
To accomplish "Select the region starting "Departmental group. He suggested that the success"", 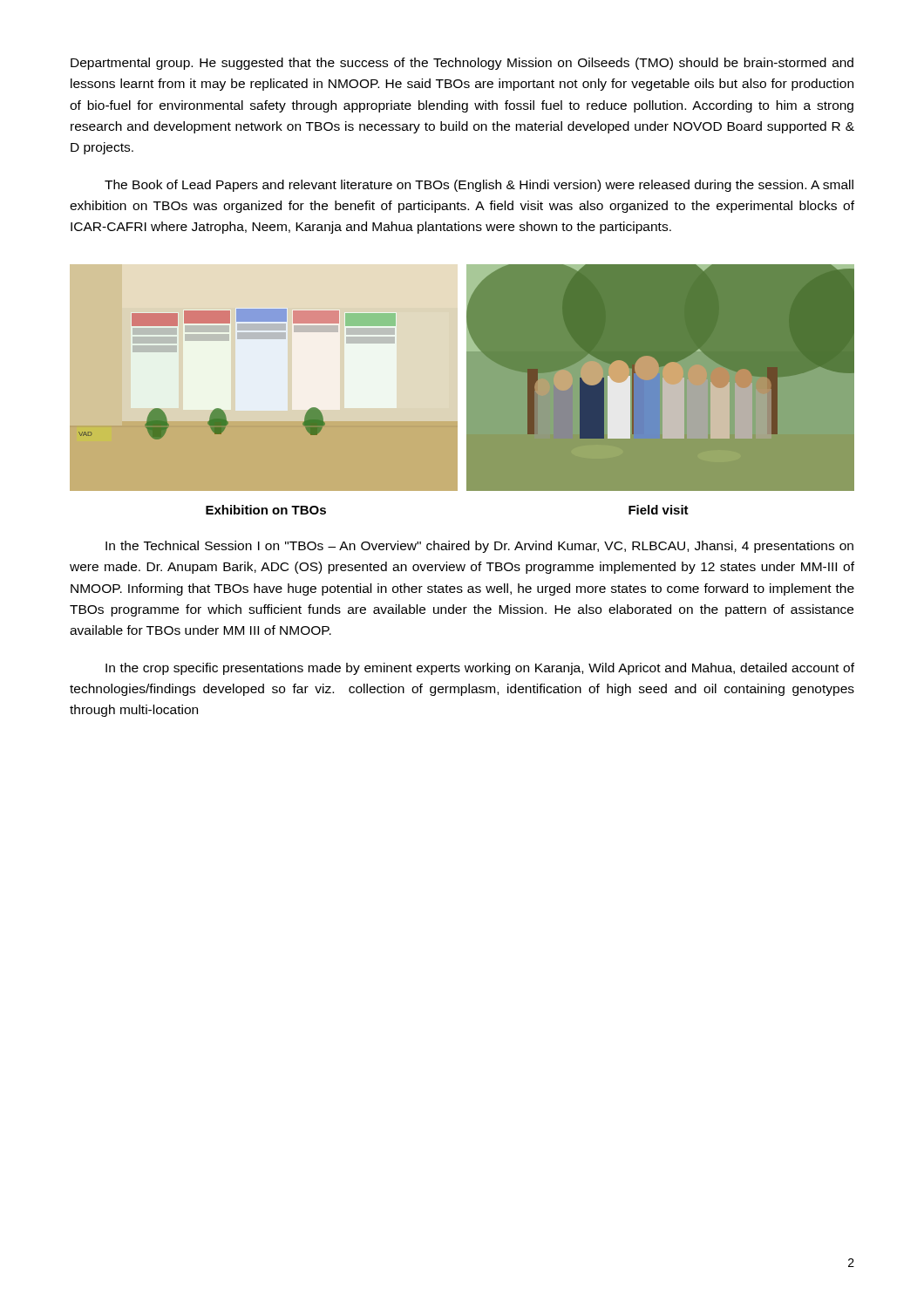I will point(462,105).
